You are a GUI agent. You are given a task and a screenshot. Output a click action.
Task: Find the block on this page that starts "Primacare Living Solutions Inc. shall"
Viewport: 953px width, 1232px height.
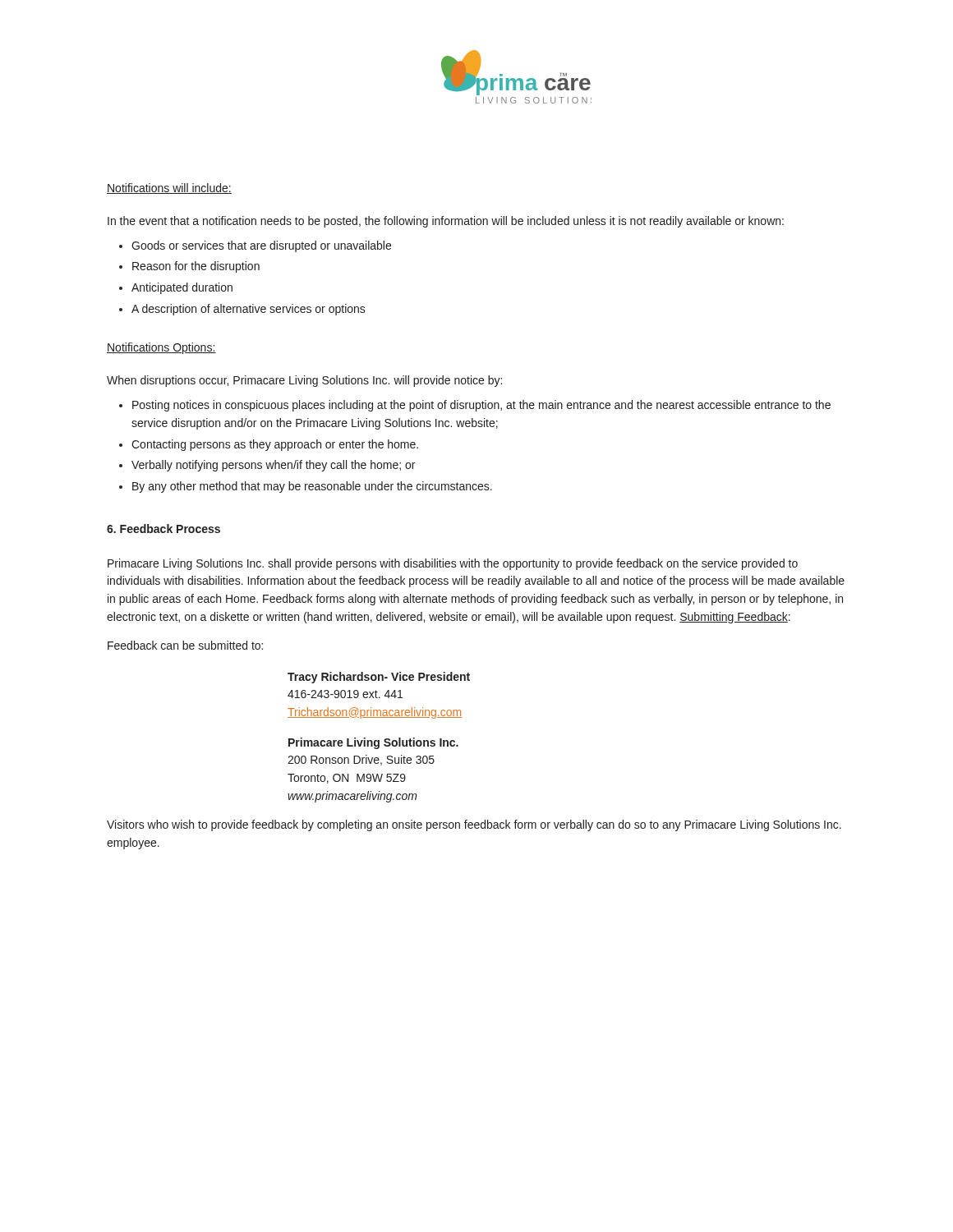[x=476, y=590]
